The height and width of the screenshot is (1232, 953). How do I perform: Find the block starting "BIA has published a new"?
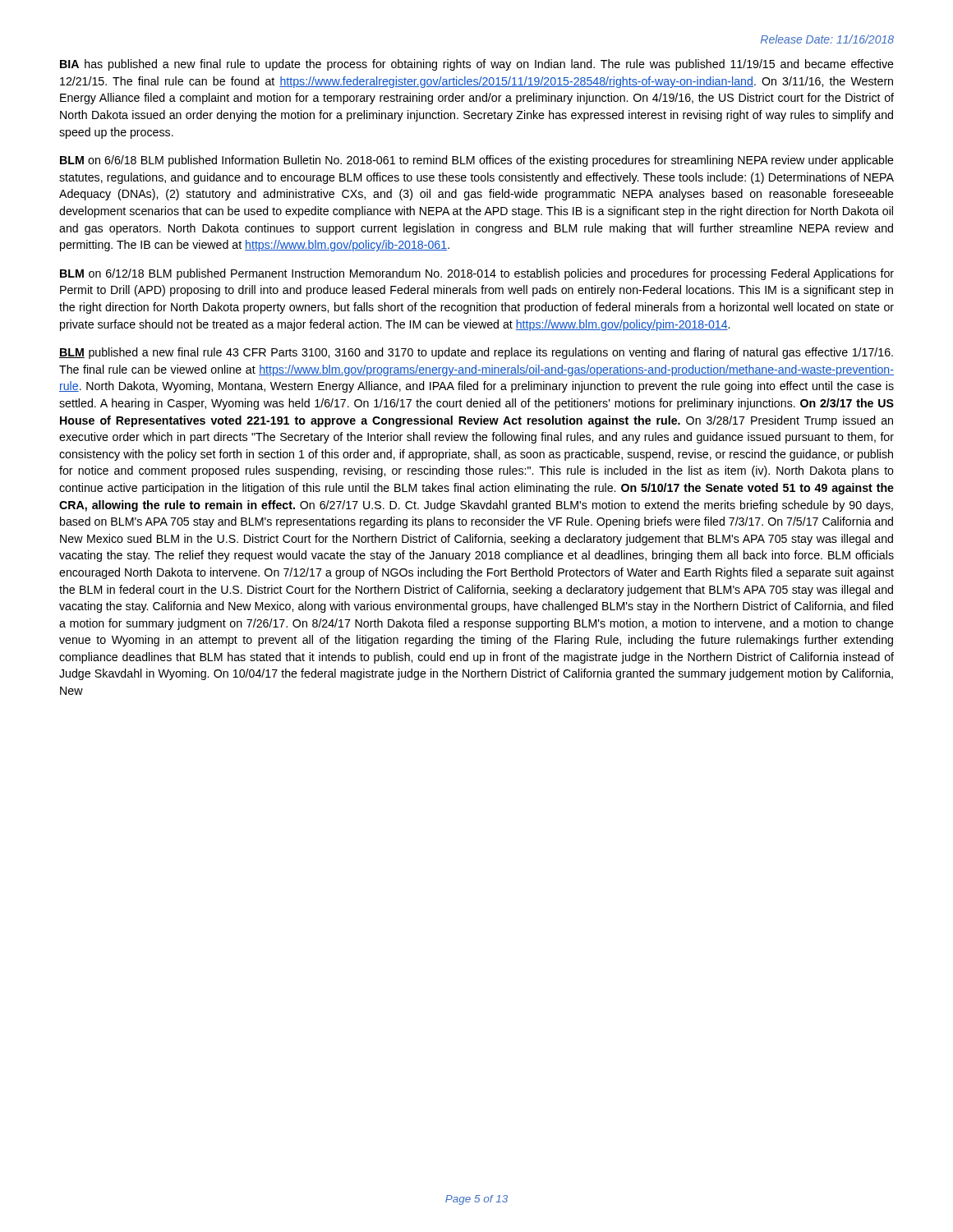click(x=476, y=98)
